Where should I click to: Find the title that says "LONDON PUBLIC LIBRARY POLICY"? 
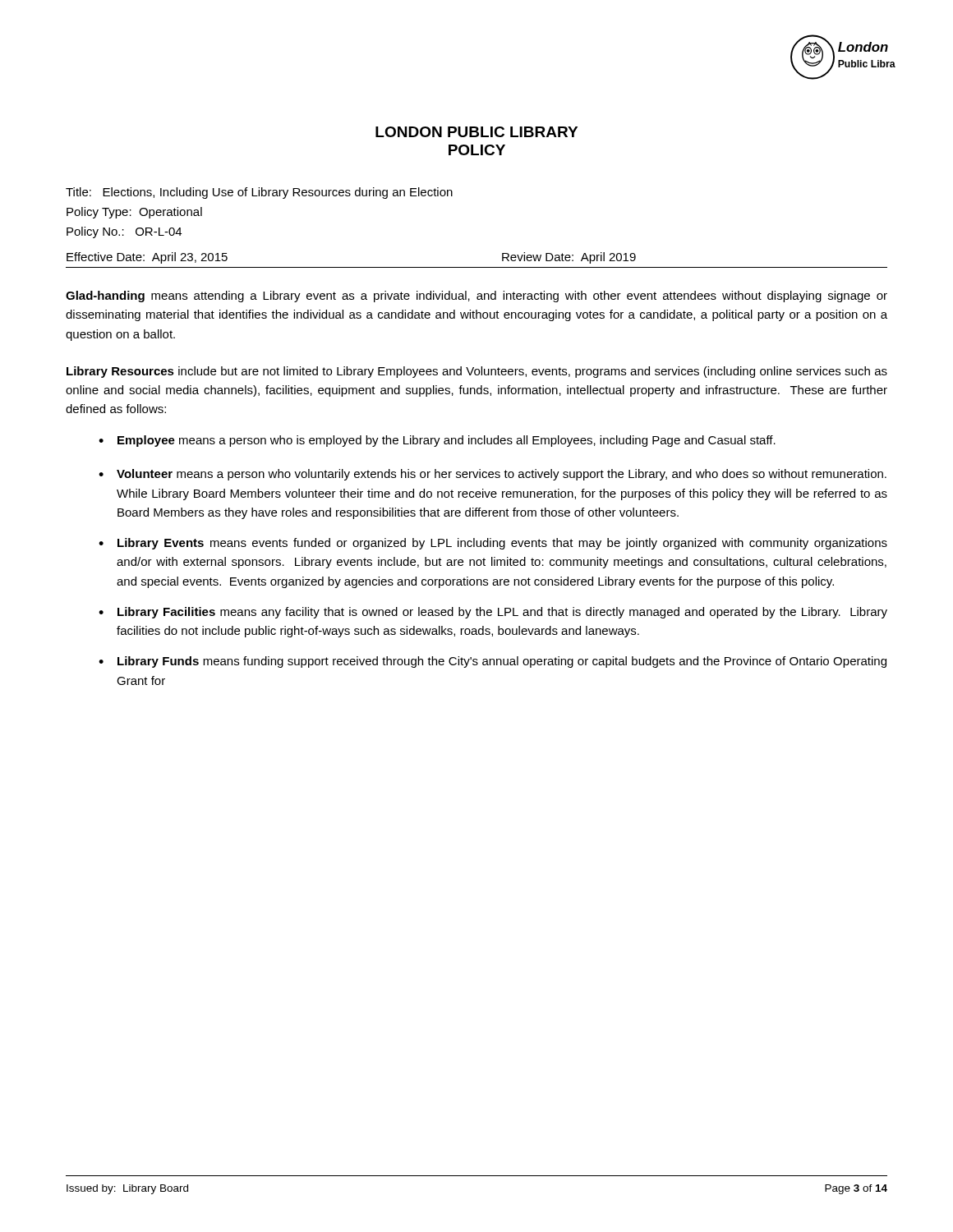(x=476, y=141)
